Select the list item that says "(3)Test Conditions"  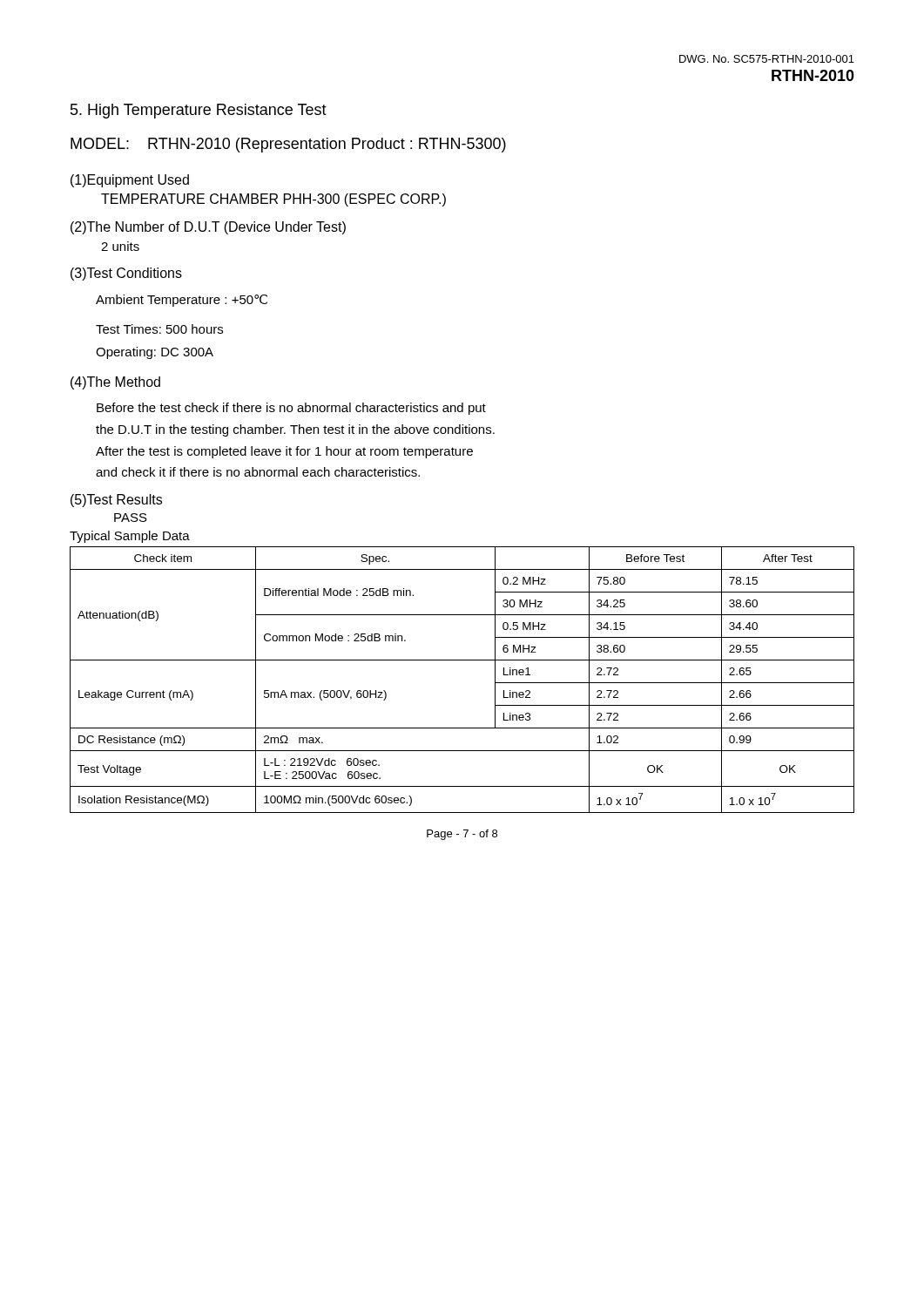tap(126, 273)
